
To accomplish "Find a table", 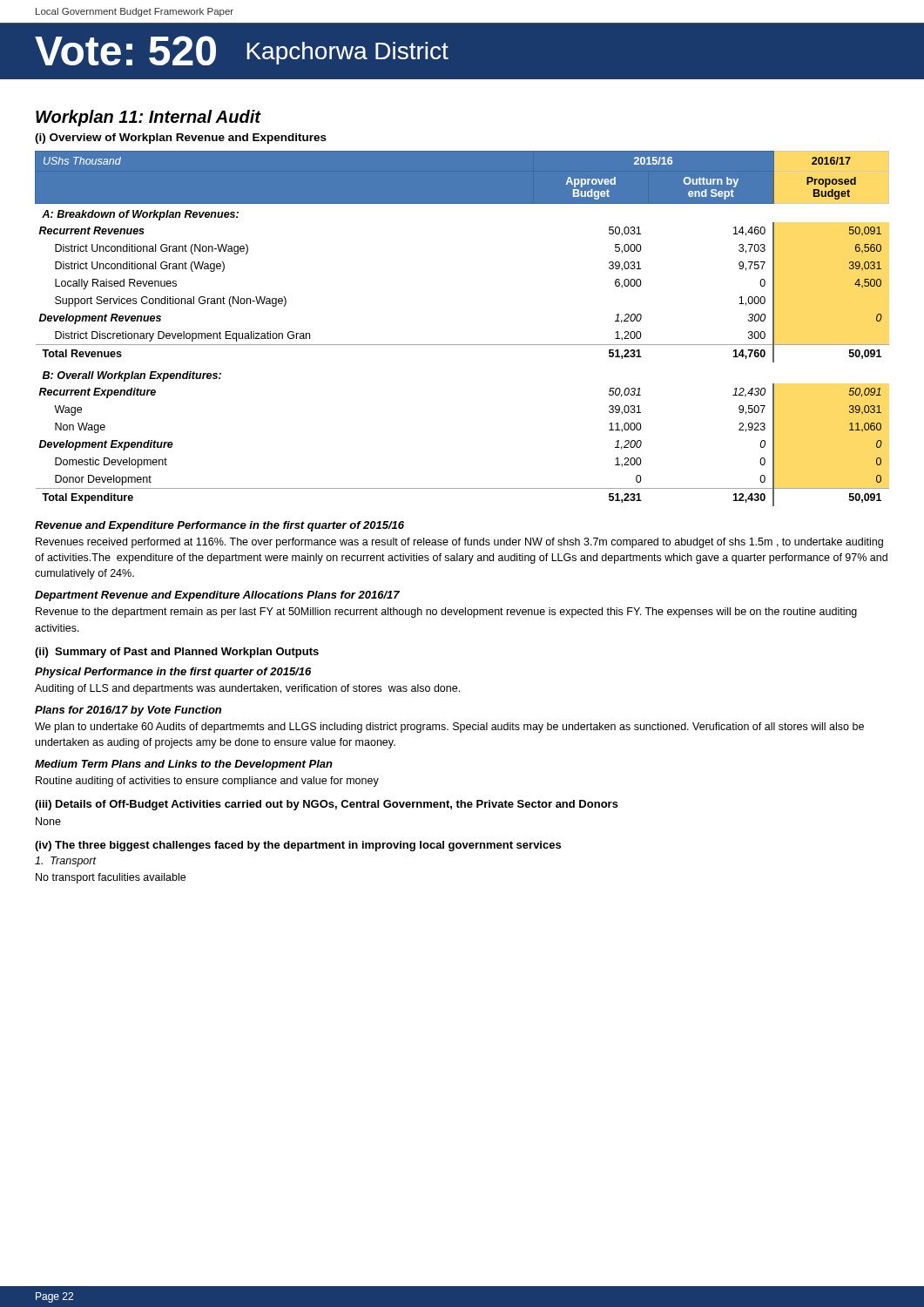I will (x=462, y=328).
